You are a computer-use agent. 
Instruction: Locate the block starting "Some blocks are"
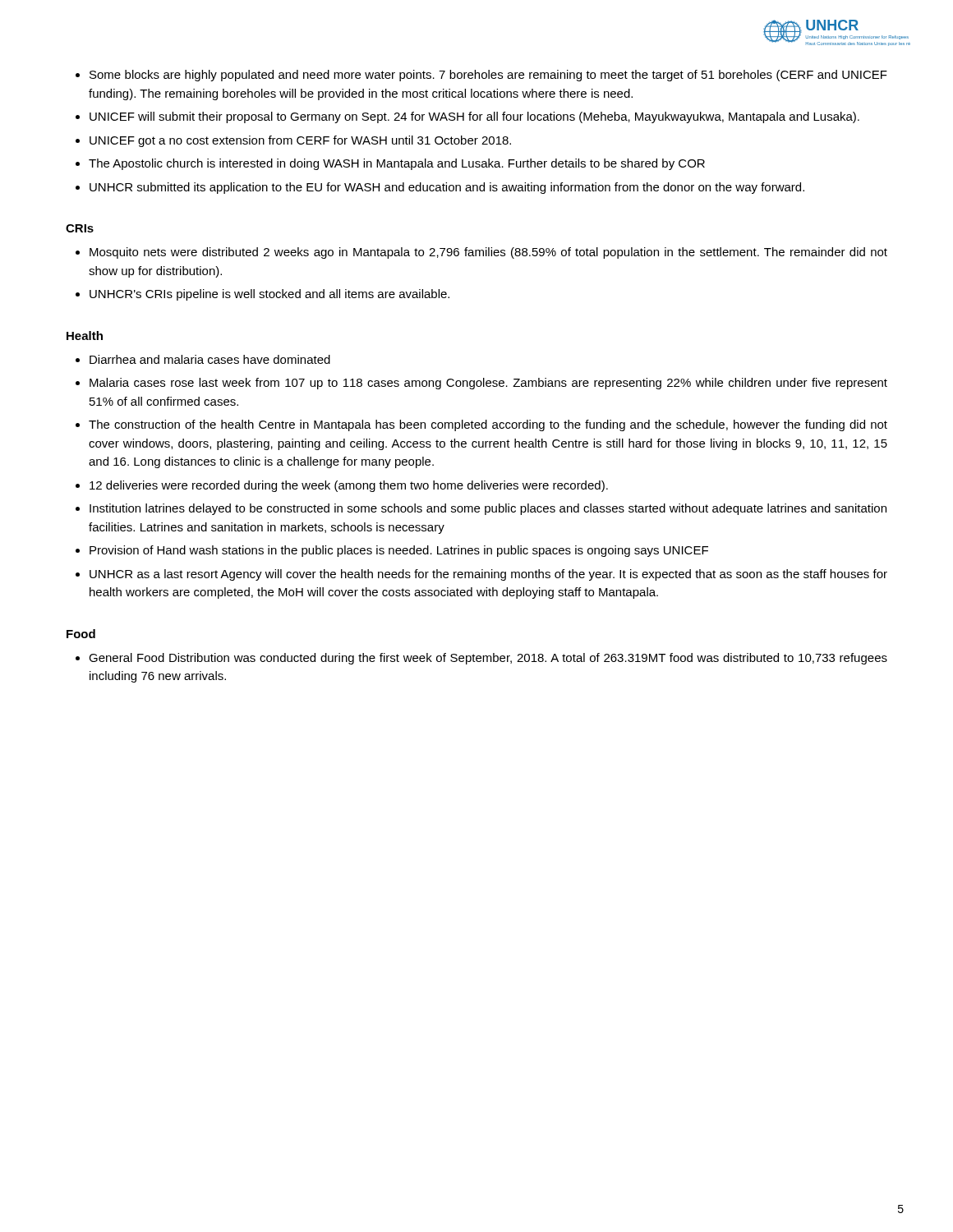[x=488, y=84]
